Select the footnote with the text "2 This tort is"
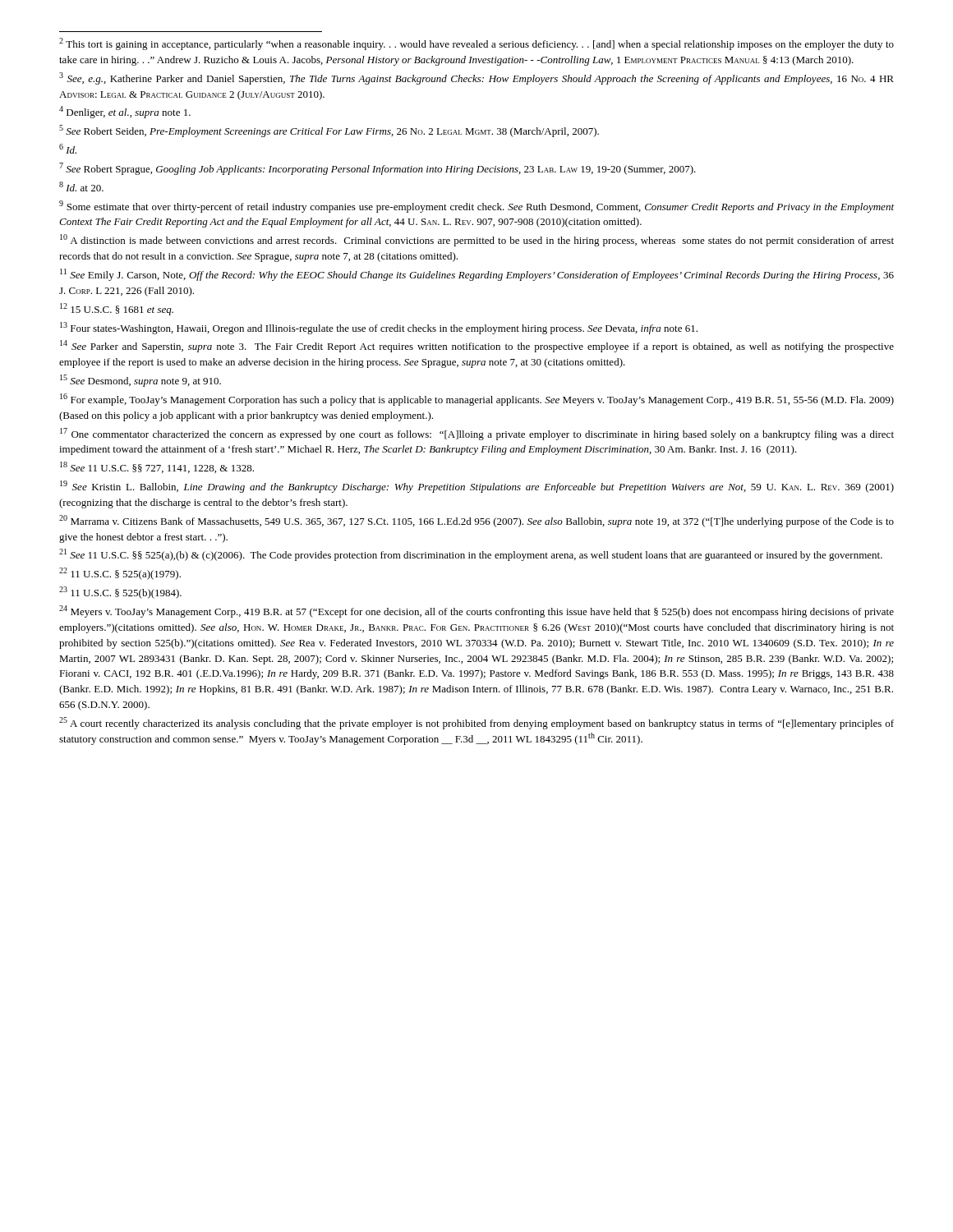The image size is (953, 1232). coord(476,51)
